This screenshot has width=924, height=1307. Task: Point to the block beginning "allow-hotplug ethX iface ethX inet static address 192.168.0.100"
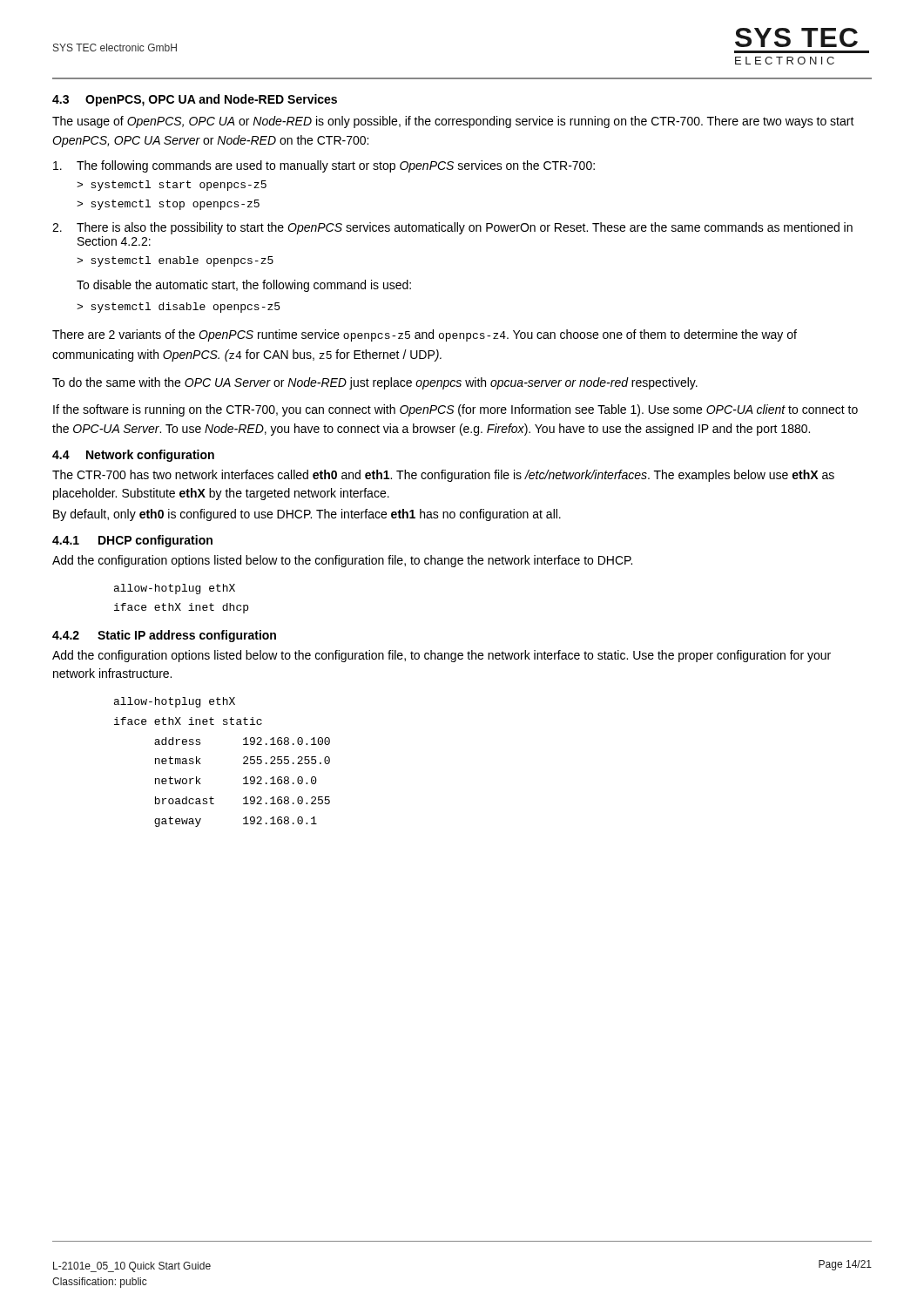pos(175,702)
